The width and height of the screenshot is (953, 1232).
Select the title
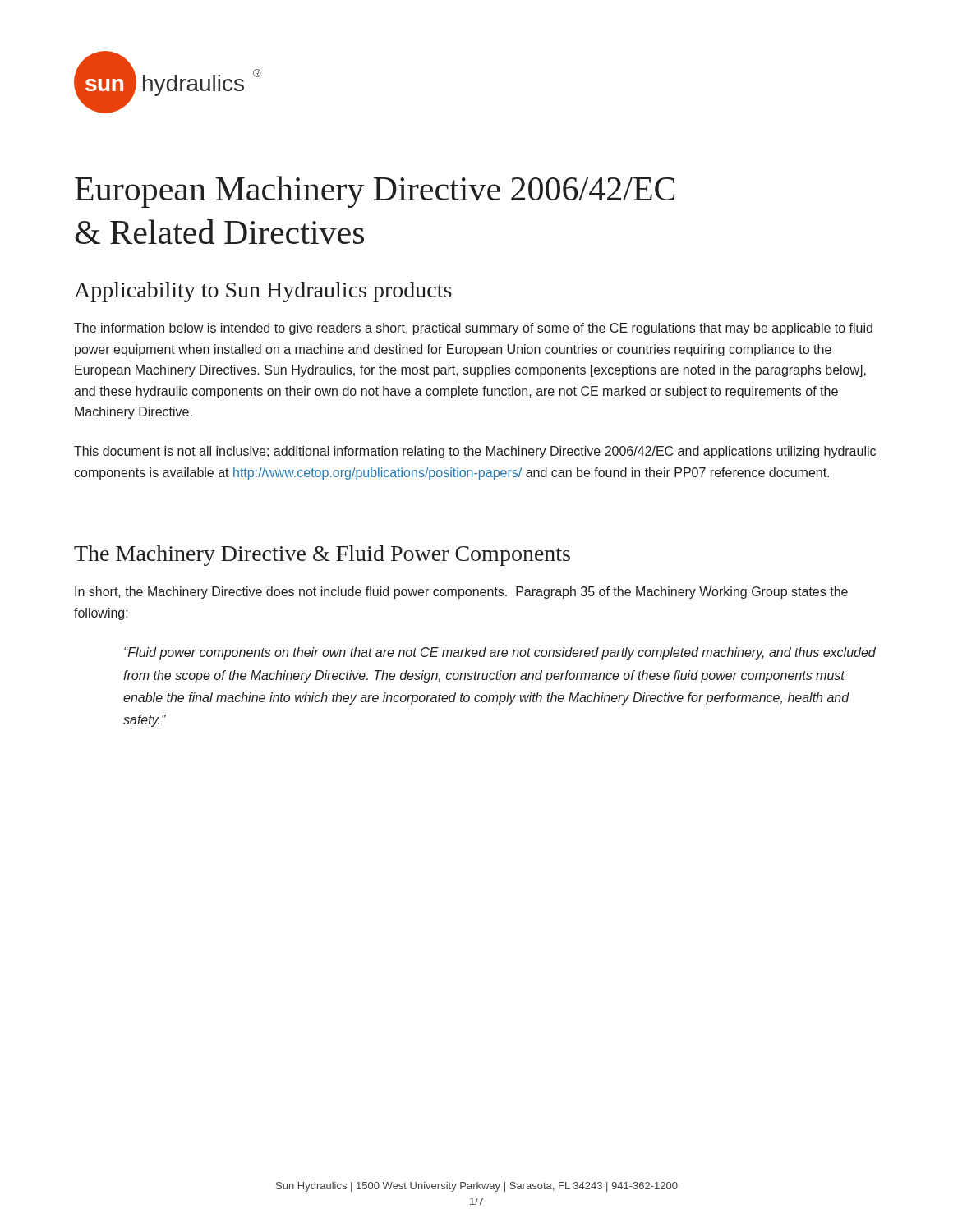[x=476, y=211]
